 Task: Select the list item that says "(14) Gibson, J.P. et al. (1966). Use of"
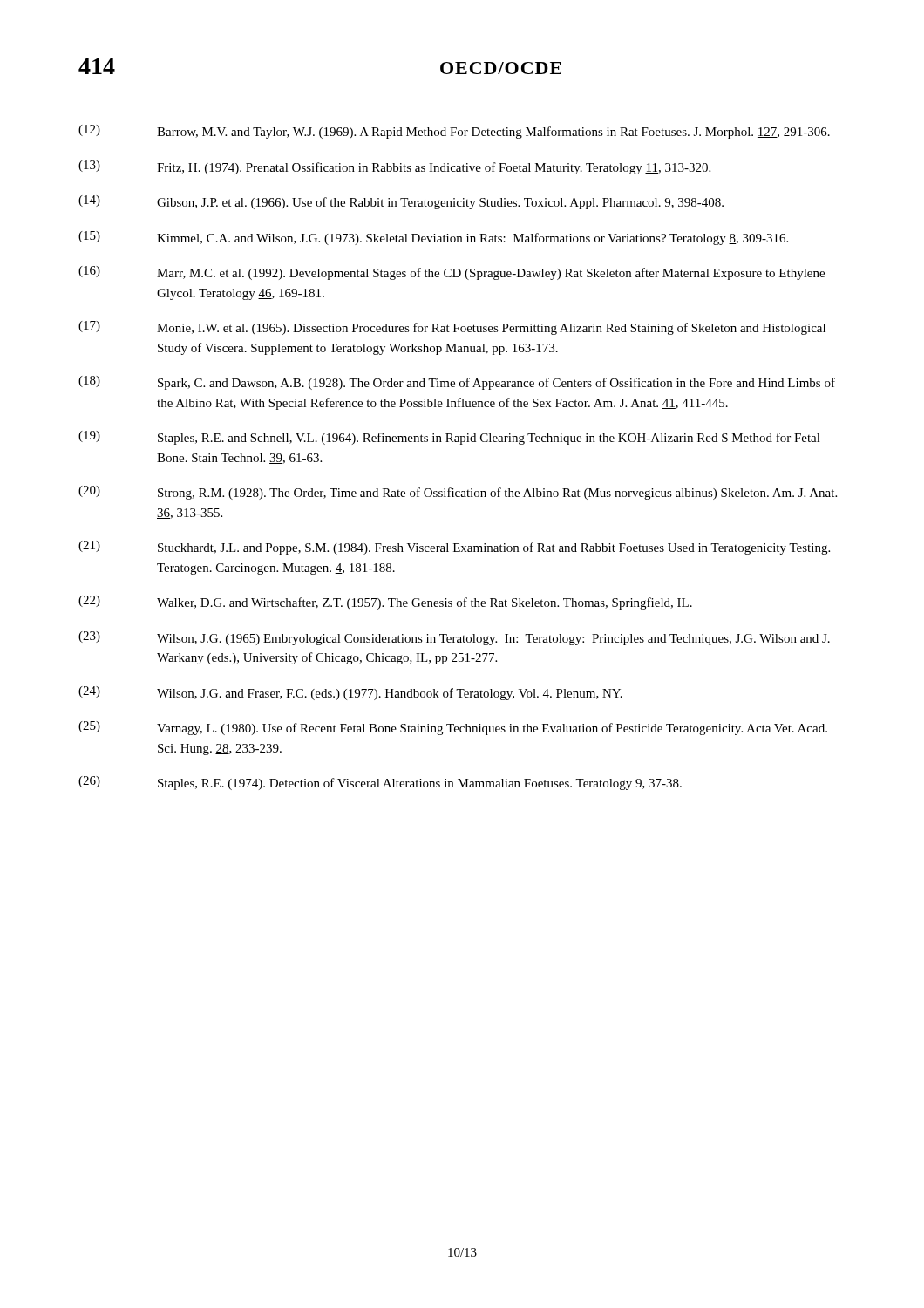pos(462,202)
